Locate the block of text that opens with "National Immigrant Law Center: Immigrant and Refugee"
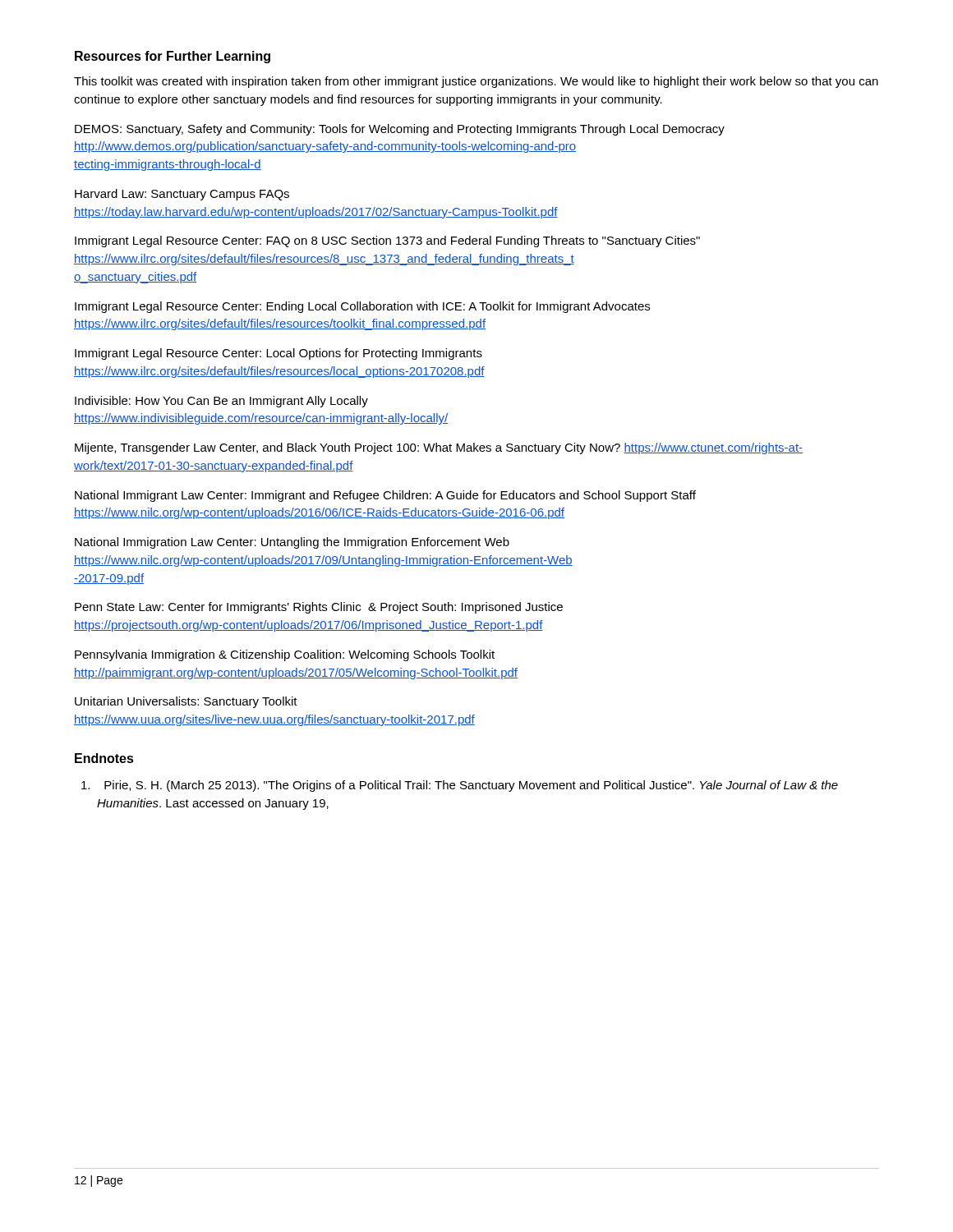The image size is (953, 1232). (x=476, y=504)
